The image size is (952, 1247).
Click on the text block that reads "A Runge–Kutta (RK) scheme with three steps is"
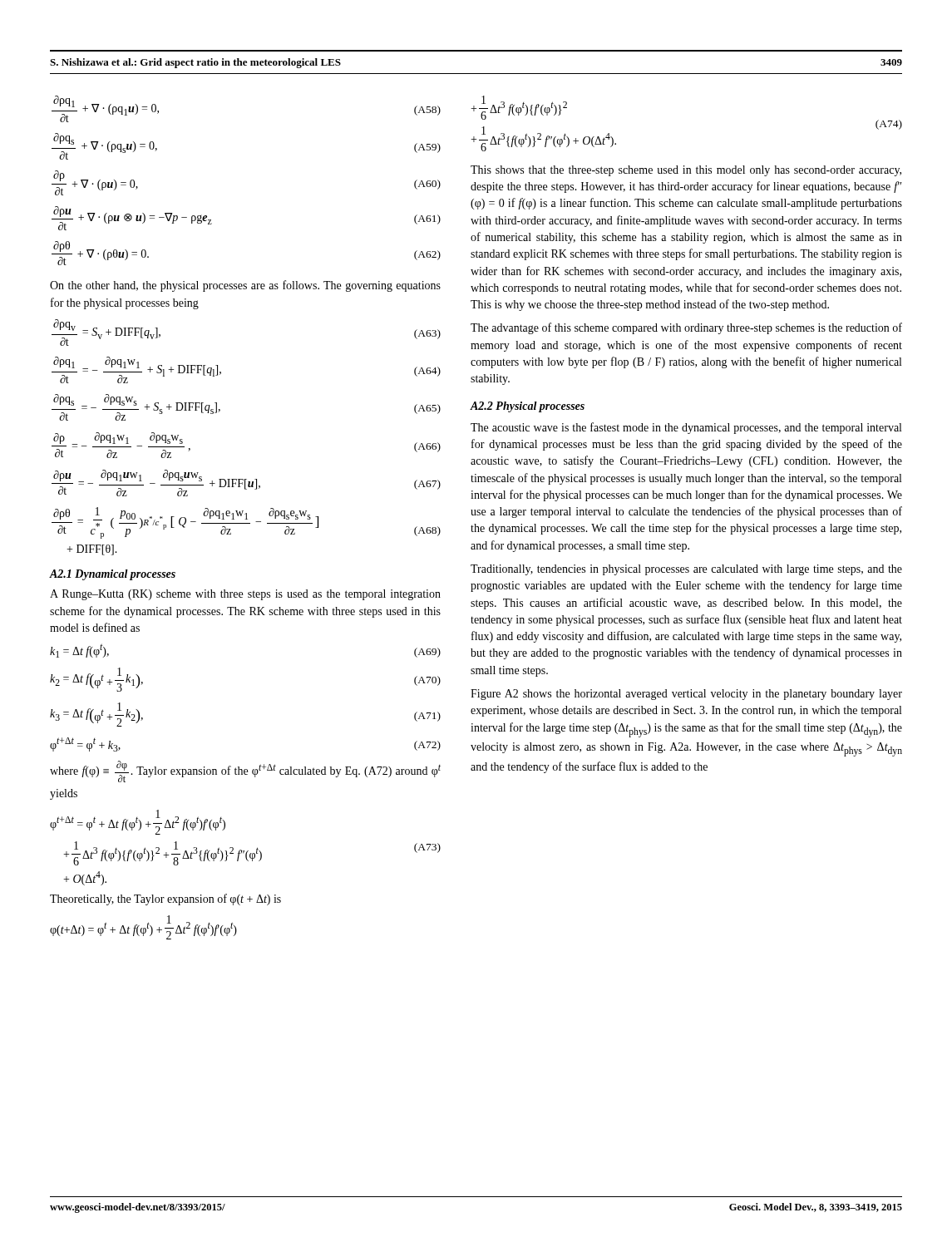[245, 611]
